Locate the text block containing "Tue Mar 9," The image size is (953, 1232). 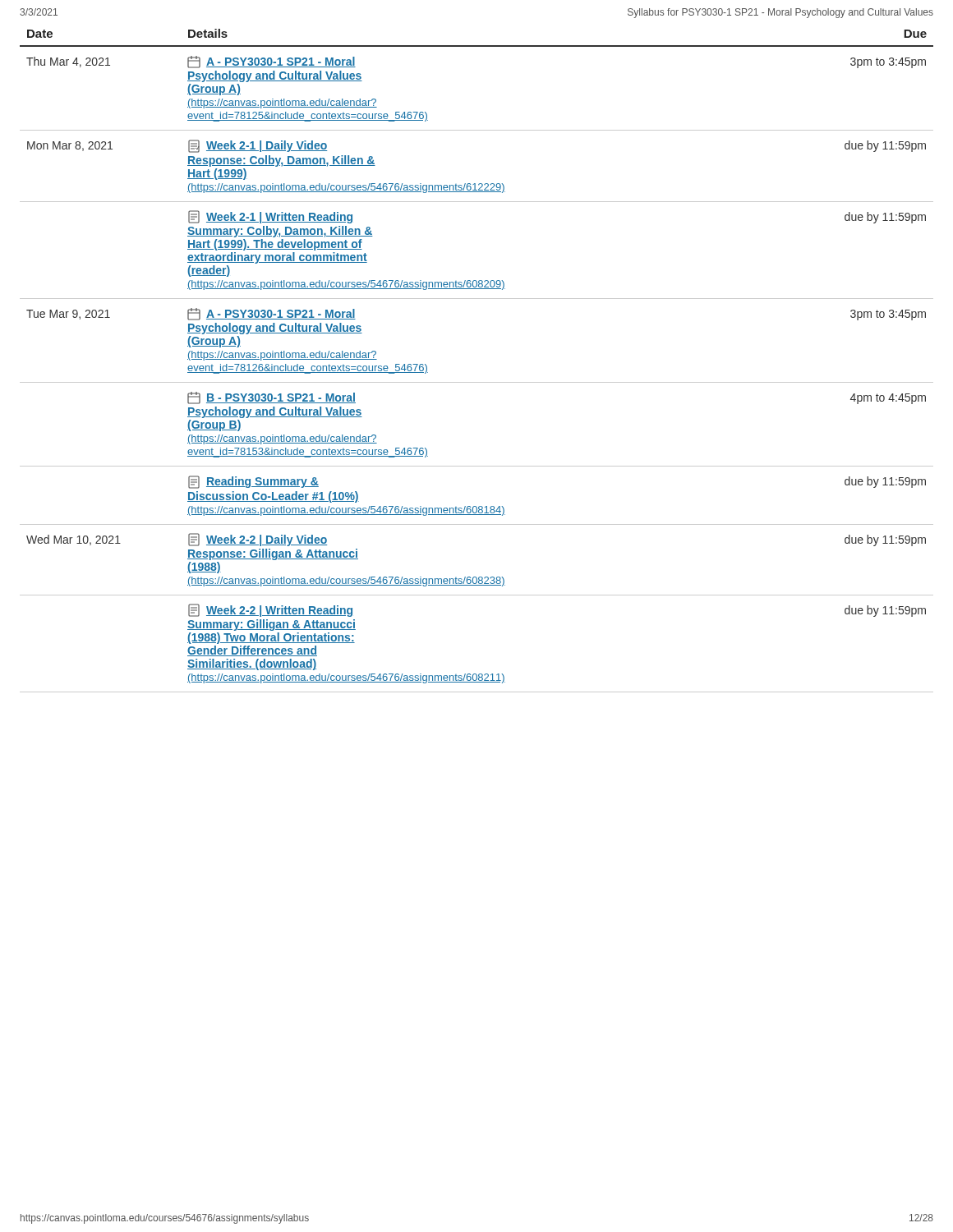click(67, 313)
